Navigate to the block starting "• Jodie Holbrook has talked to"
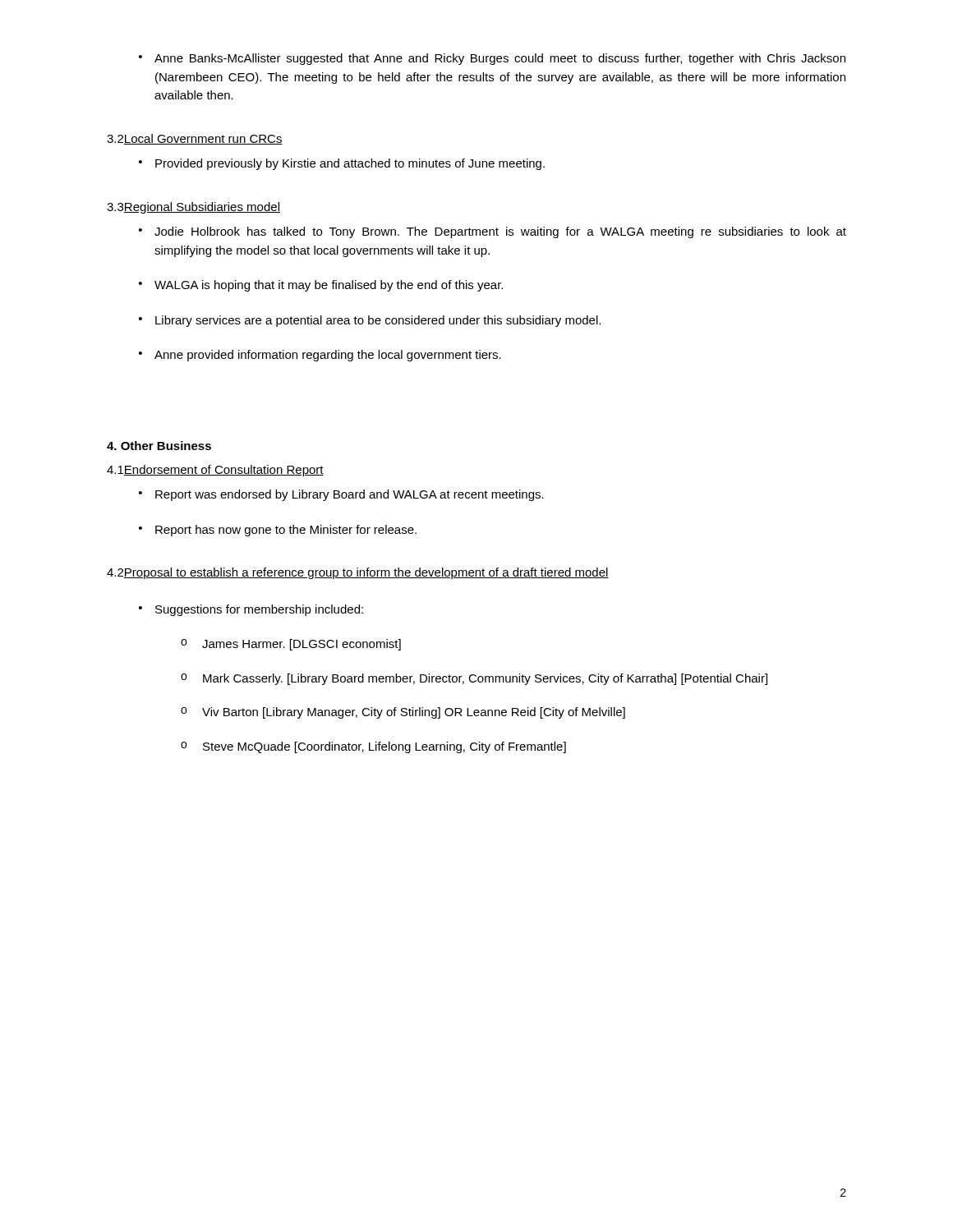 [x=489, y=241]
